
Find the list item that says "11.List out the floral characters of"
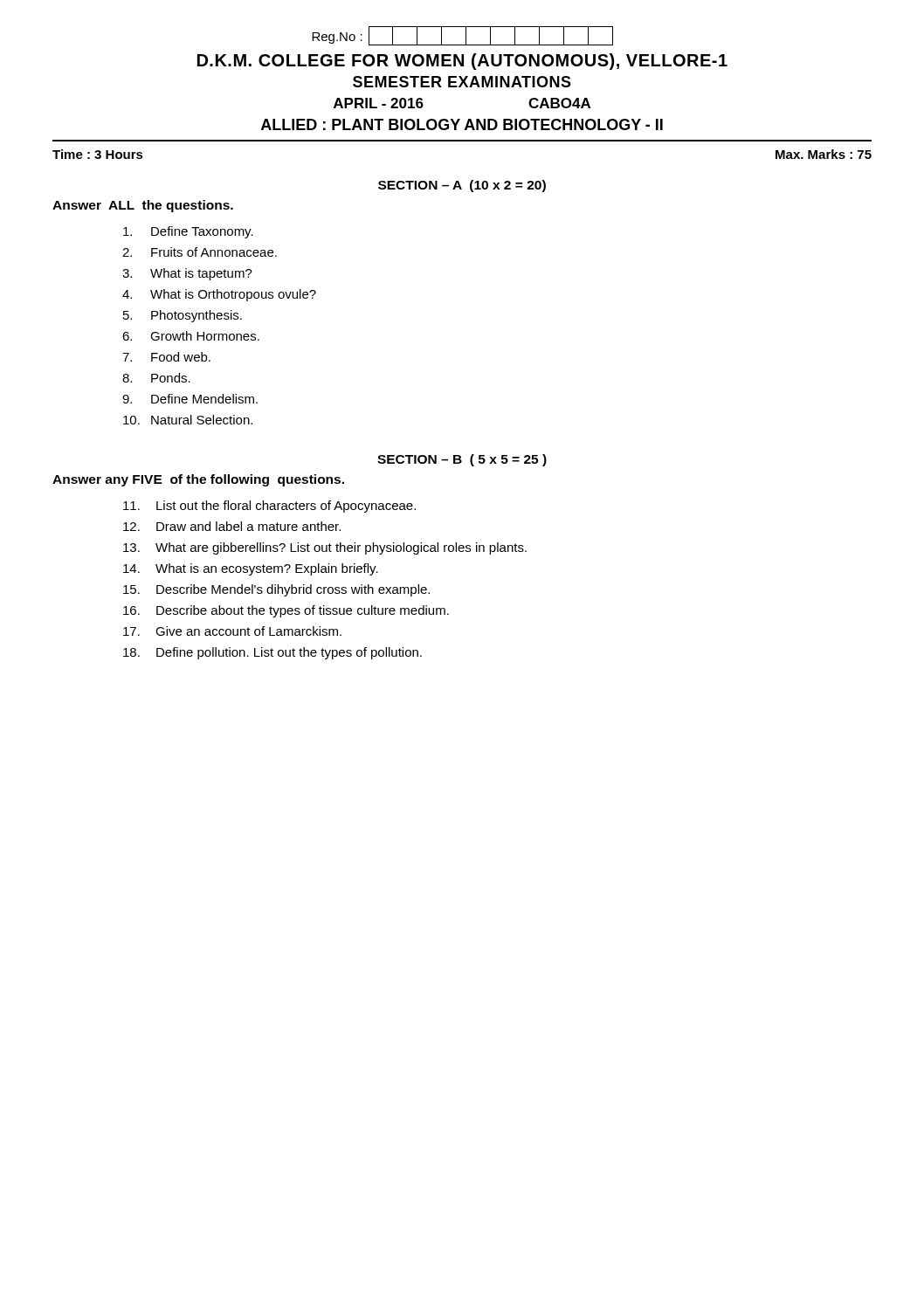coord(270,505)
